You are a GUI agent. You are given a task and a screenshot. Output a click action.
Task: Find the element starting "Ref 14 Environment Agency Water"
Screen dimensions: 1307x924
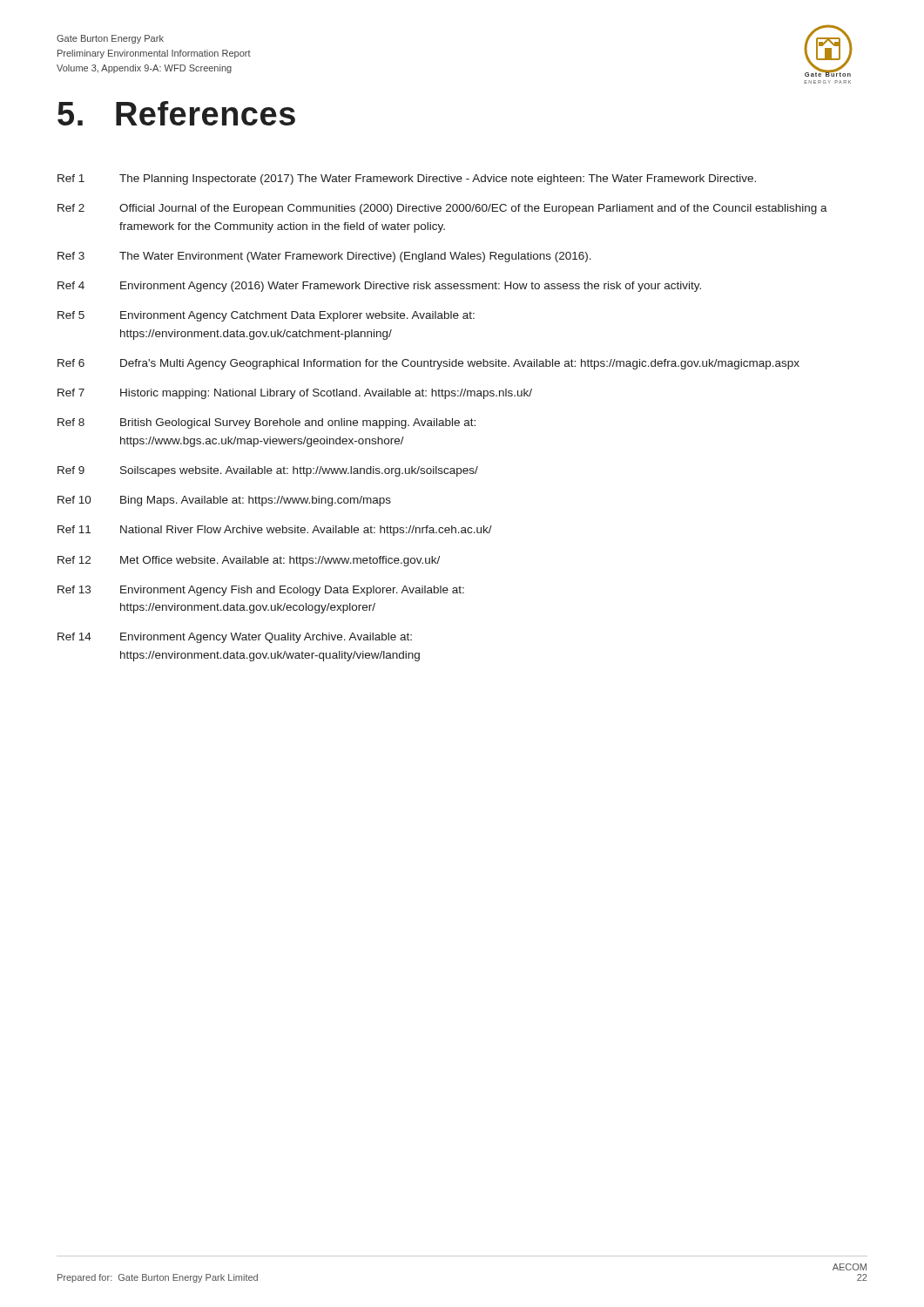pyautogui.click(x=235, y=638)
